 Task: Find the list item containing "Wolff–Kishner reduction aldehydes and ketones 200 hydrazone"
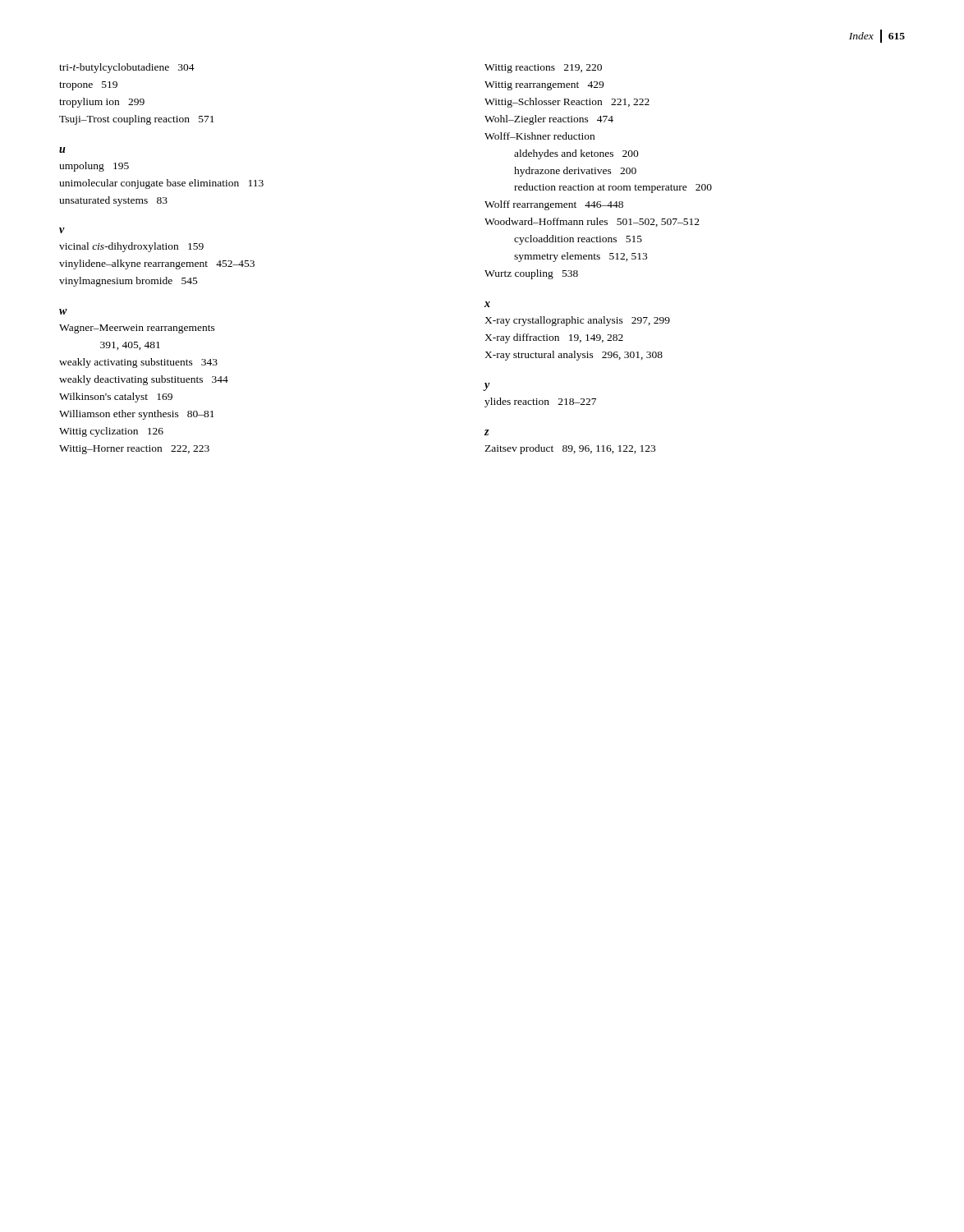(x=539, y=136)
